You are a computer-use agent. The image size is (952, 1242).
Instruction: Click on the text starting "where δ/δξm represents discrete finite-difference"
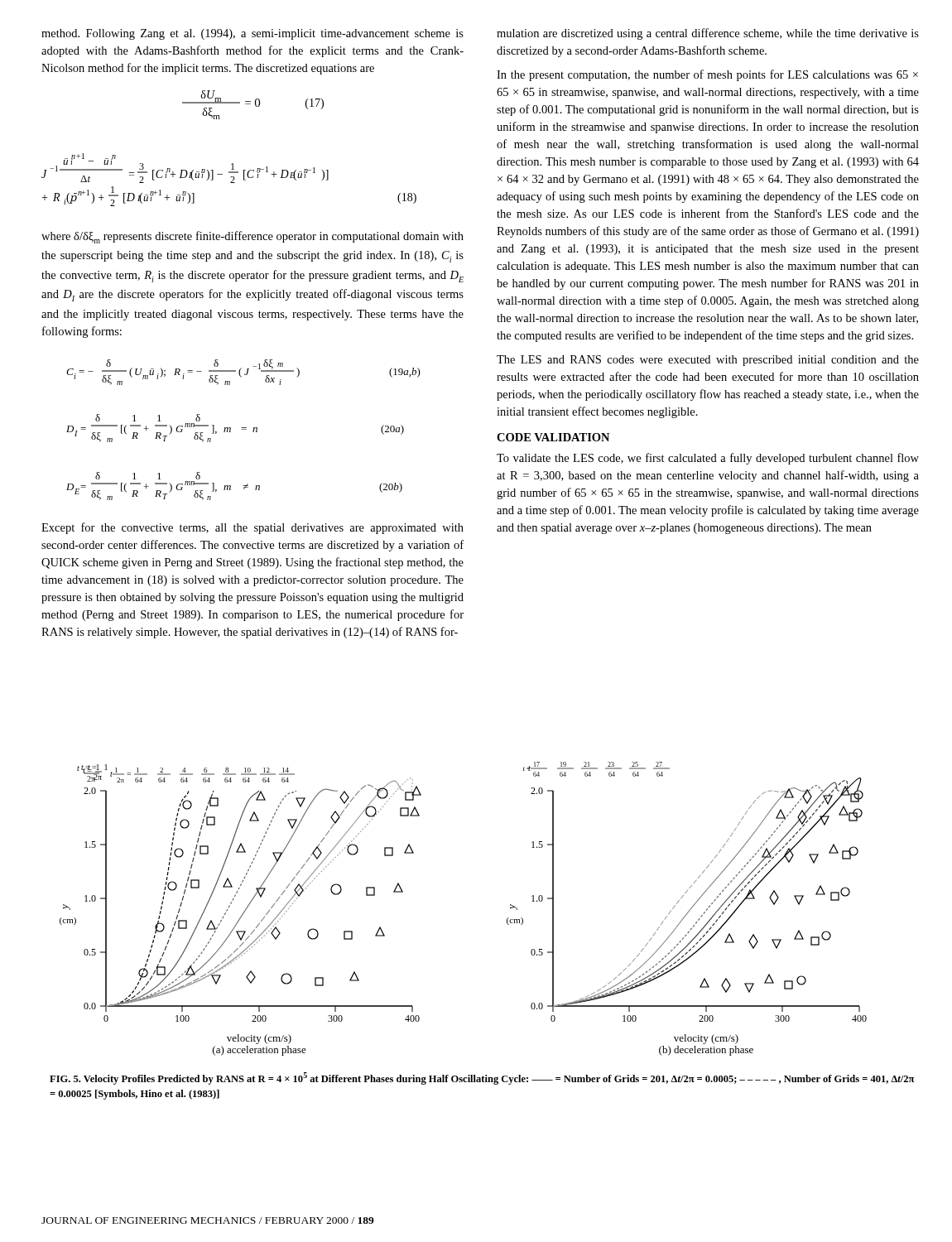point(253,283)
